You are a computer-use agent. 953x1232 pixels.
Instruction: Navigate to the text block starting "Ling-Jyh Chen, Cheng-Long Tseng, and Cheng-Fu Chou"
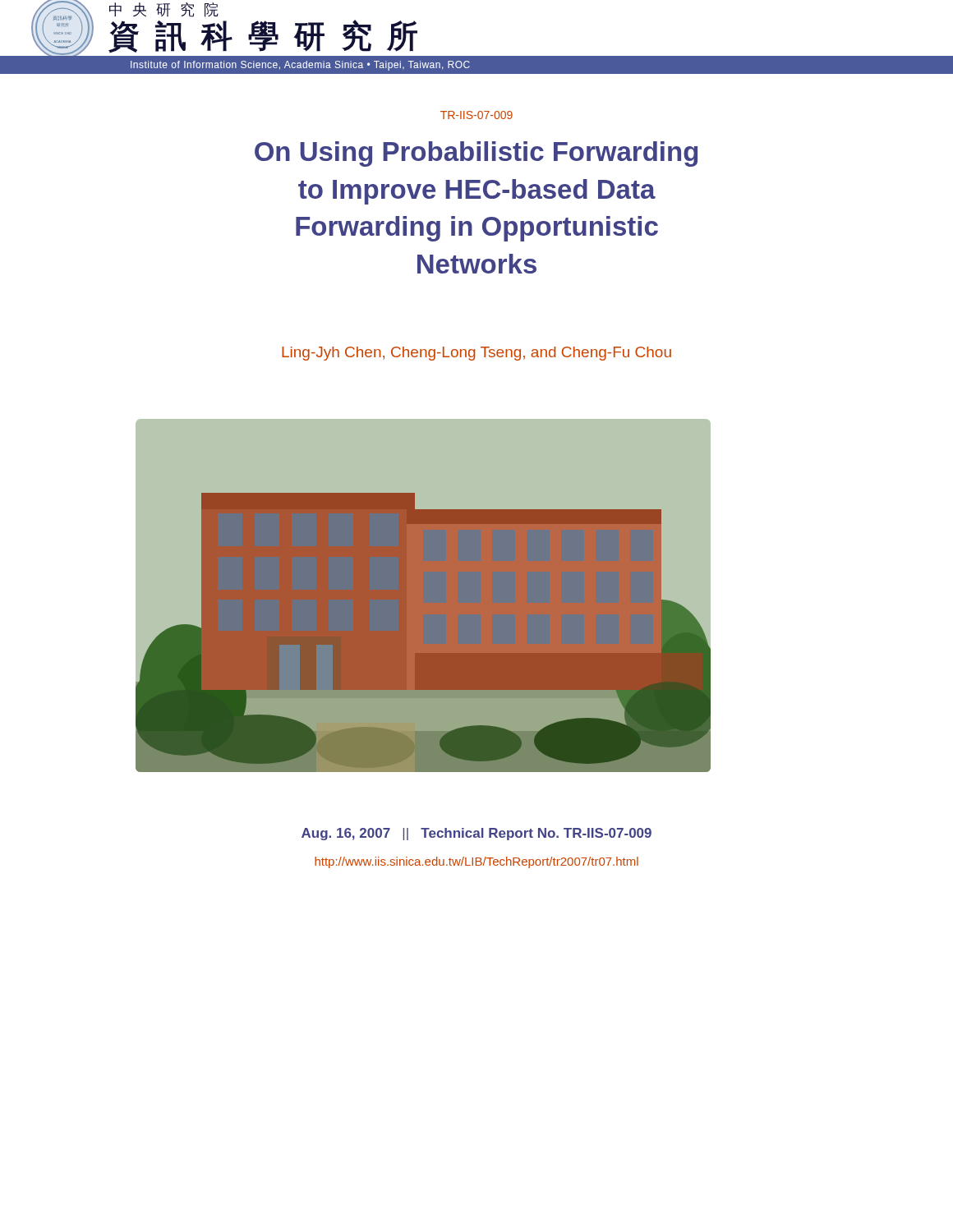click(x=476, y=352)
